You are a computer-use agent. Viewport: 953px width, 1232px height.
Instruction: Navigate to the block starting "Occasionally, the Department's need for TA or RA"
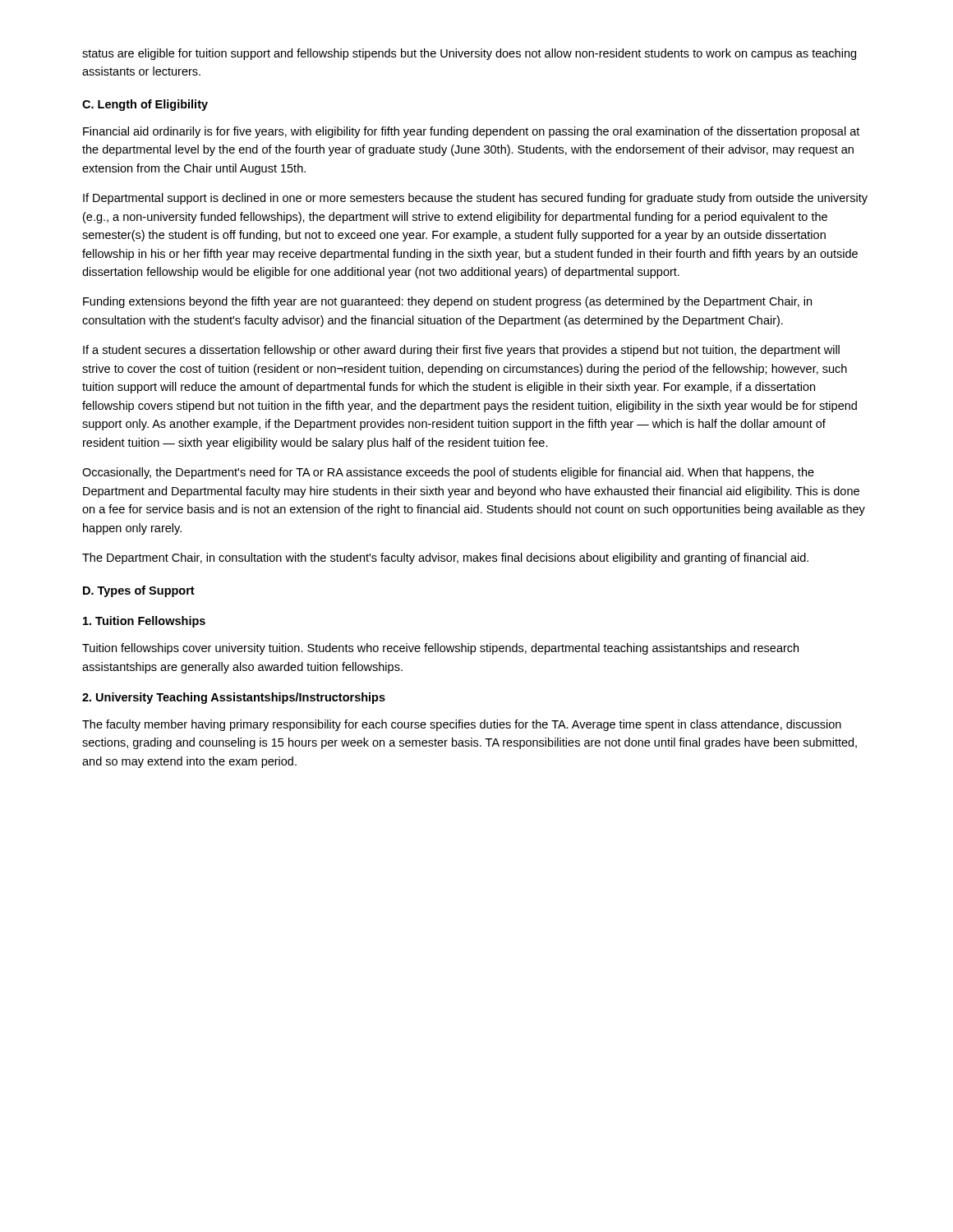(476, 500)
